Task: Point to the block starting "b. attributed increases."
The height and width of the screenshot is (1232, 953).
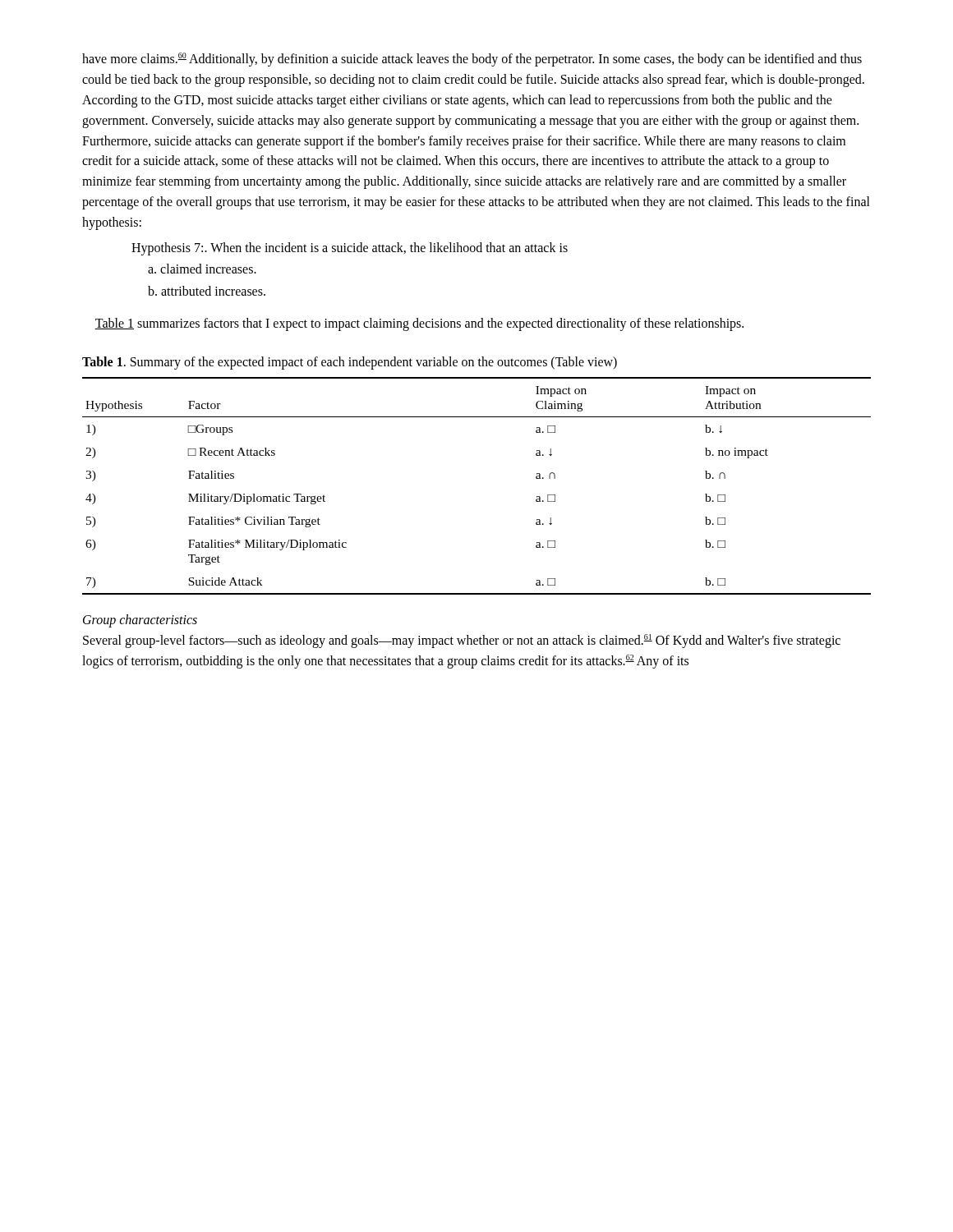Action: (207, 291)
